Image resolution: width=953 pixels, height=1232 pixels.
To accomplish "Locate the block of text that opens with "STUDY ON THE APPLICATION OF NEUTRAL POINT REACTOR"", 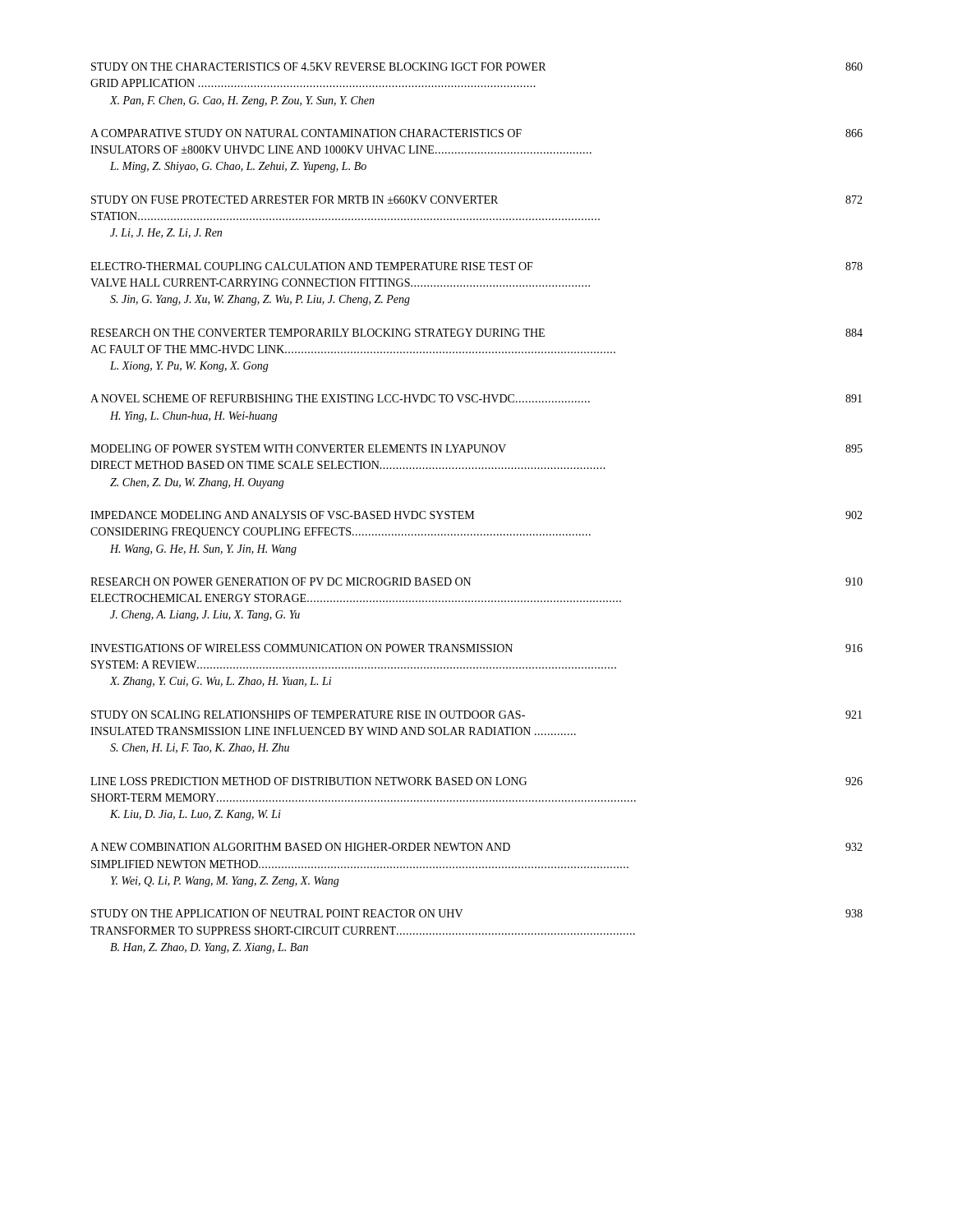I will pos(476,931).
